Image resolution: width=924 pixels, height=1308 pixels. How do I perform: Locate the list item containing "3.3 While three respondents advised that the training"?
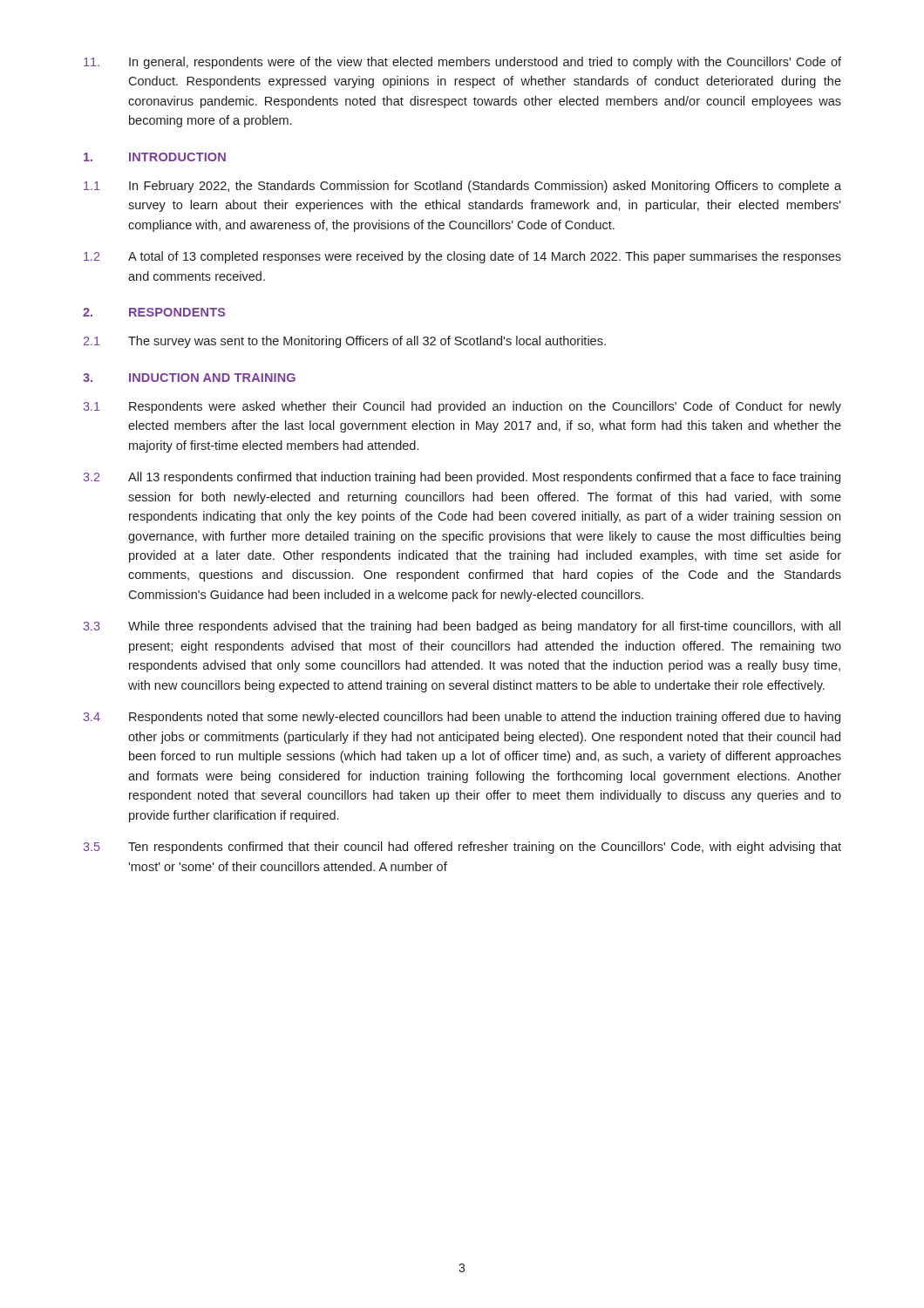462,656
